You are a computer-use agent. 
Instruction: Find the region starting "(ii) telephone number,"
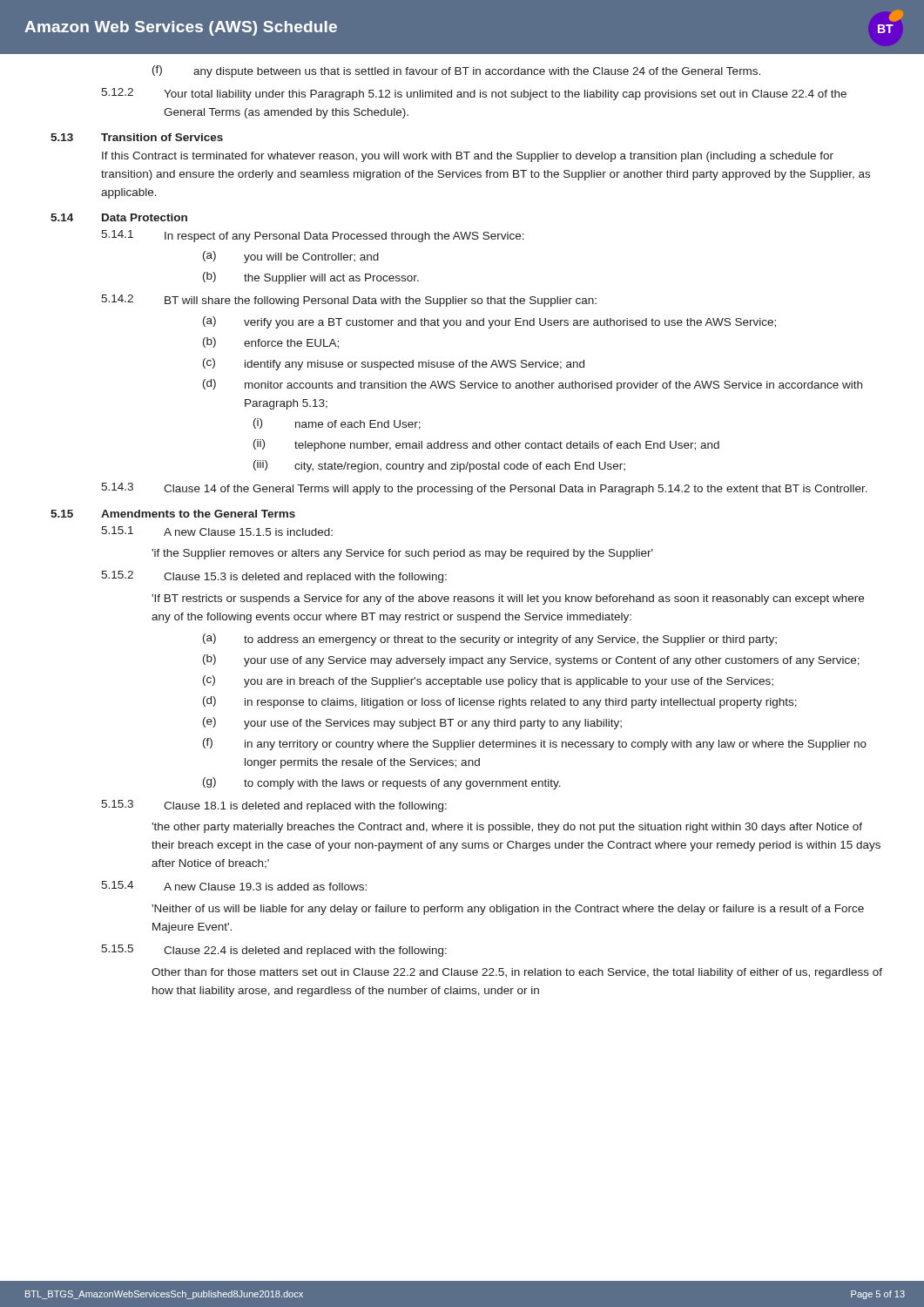[x=567, y=445]
